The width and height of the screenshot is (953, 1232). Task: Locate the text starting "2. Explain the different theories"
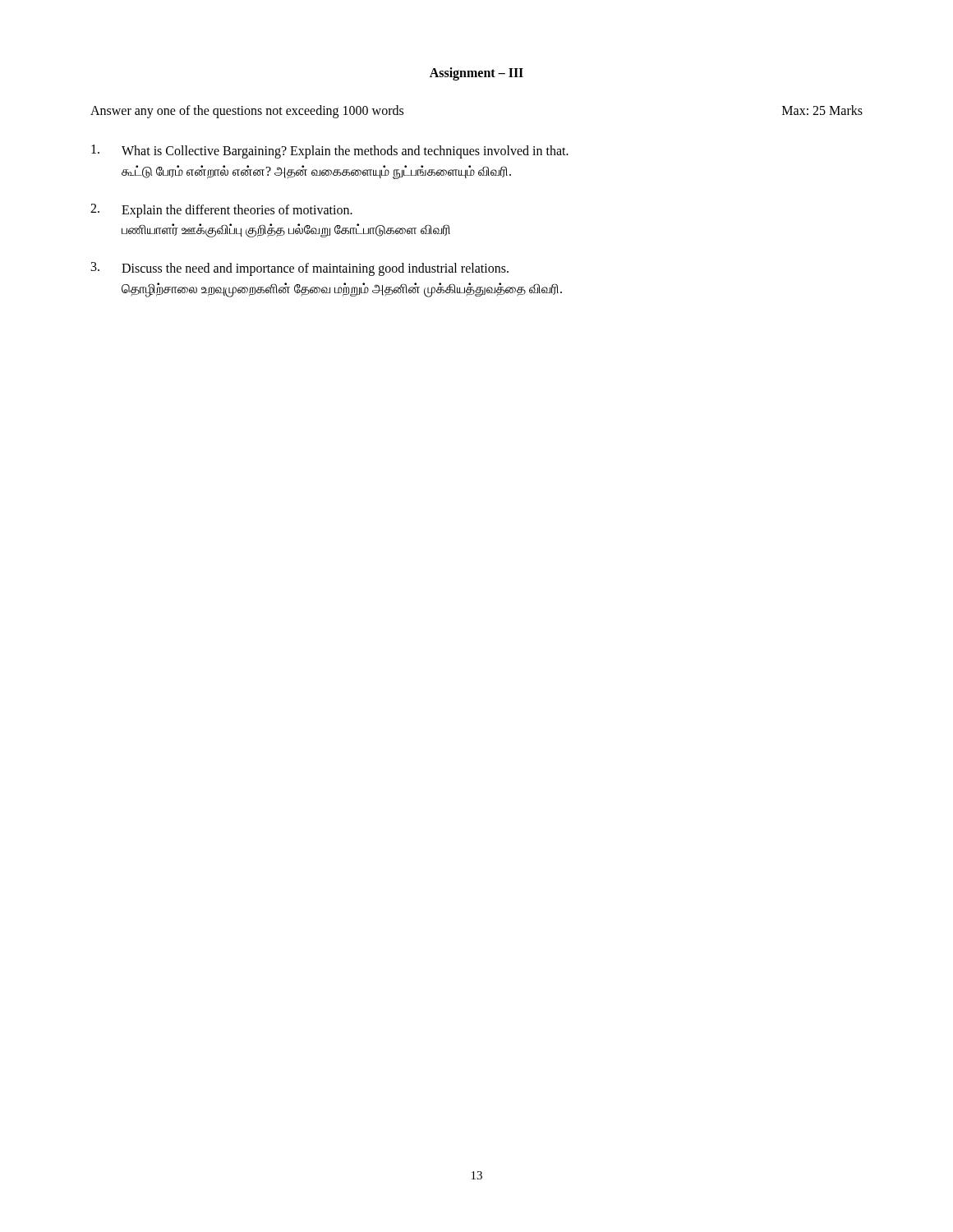coord(271,220)
